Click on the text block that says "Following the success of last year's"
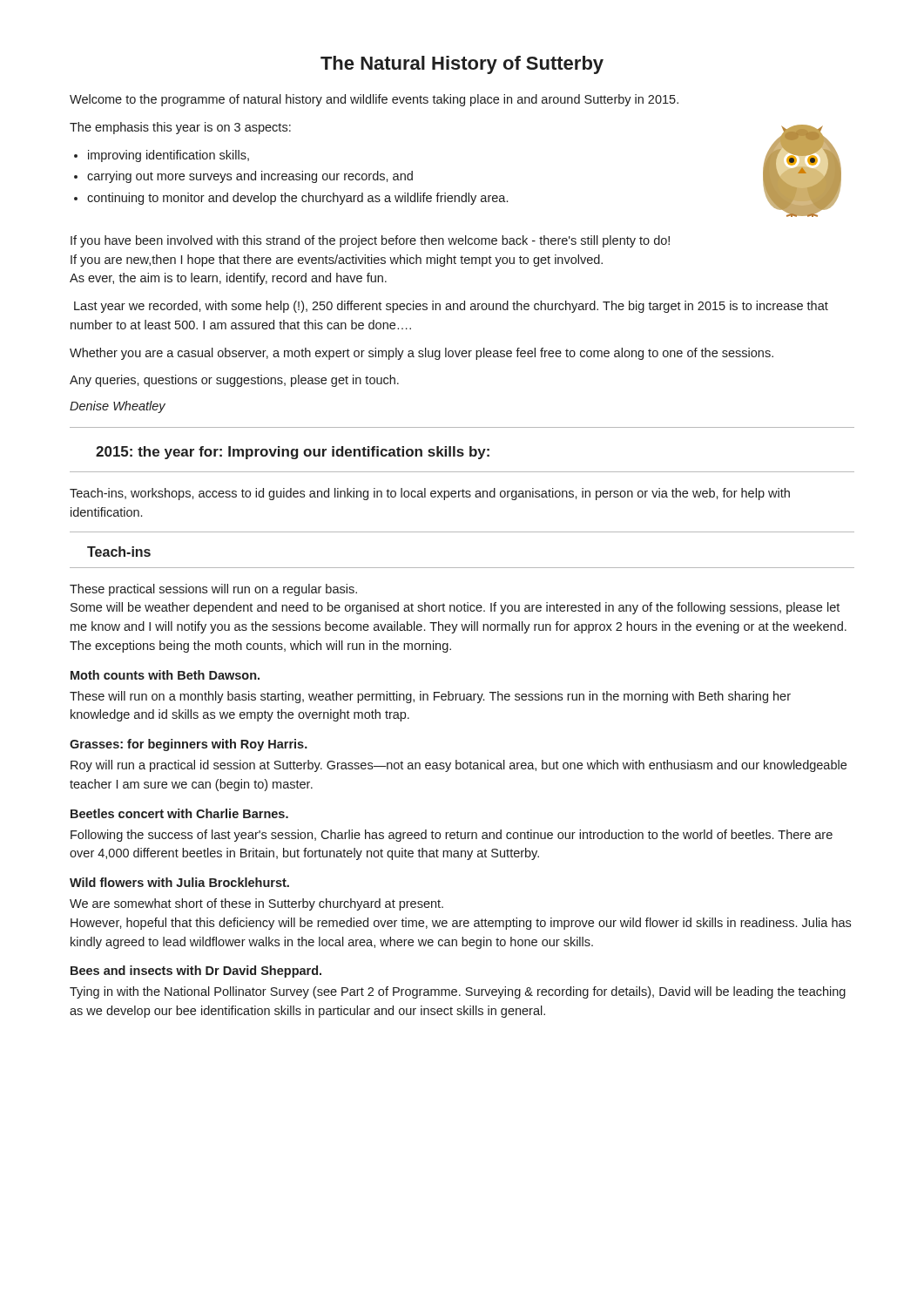Viewport: 924px width, 1307px height. [x=462, y=845]
